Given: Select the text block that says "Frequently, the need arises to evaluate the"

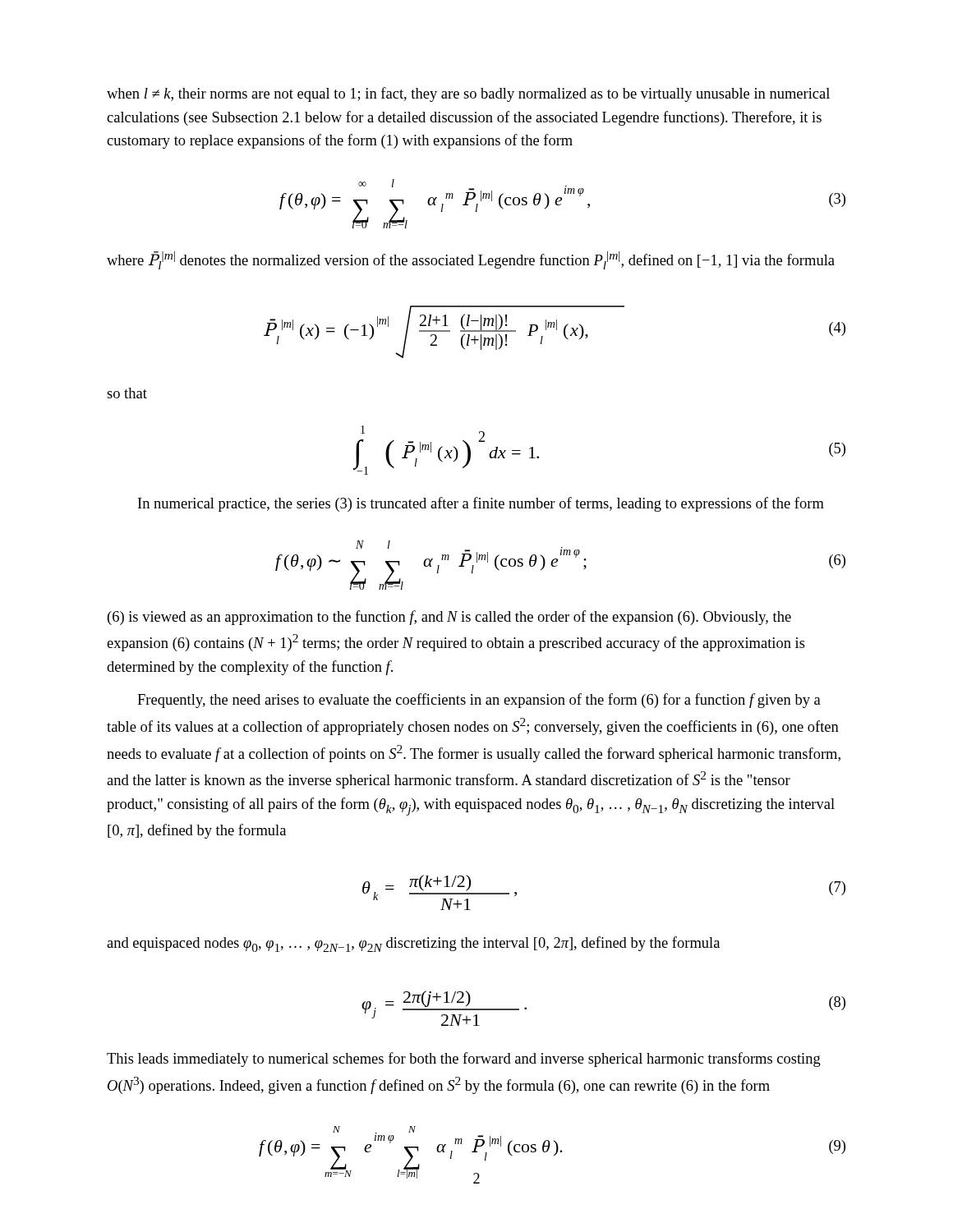Looking at the screenshot, I should click(474, 765).
